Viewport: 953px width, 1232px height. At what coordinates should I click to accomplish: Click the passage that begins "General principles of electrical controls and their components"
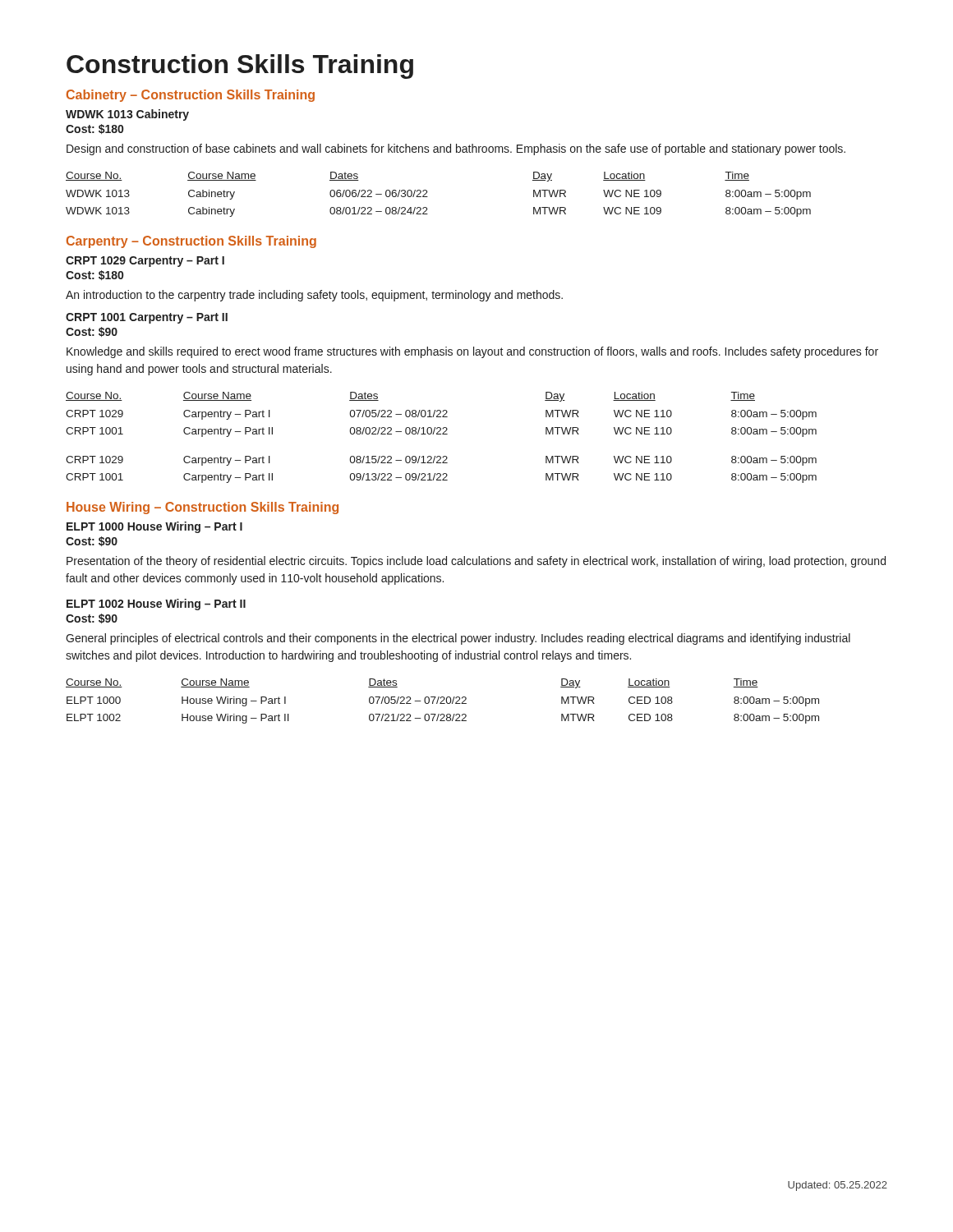point(476,647)
